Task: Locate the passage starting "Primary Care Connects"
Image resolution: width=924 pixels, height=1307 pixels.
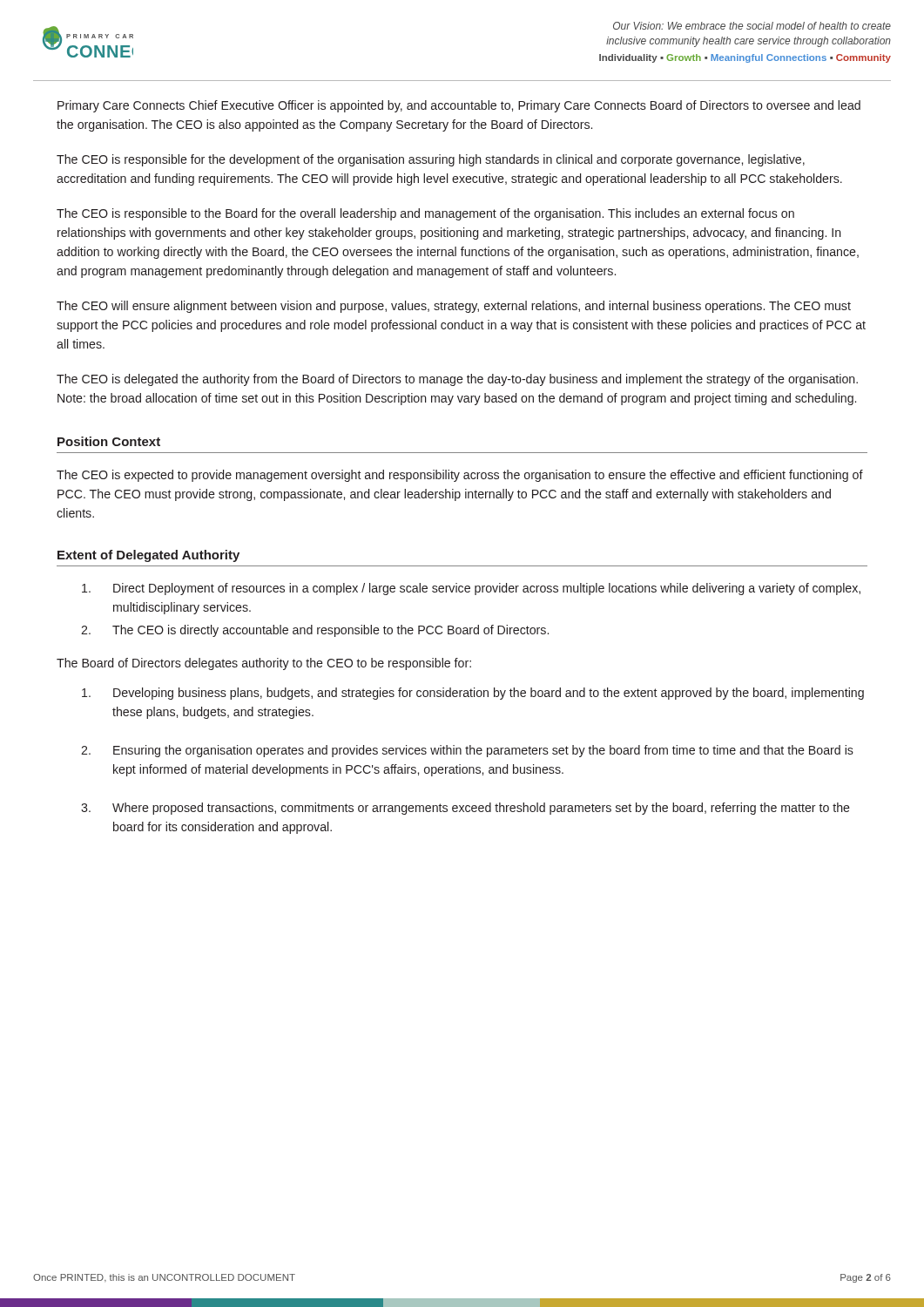Action: click(459, 115)
